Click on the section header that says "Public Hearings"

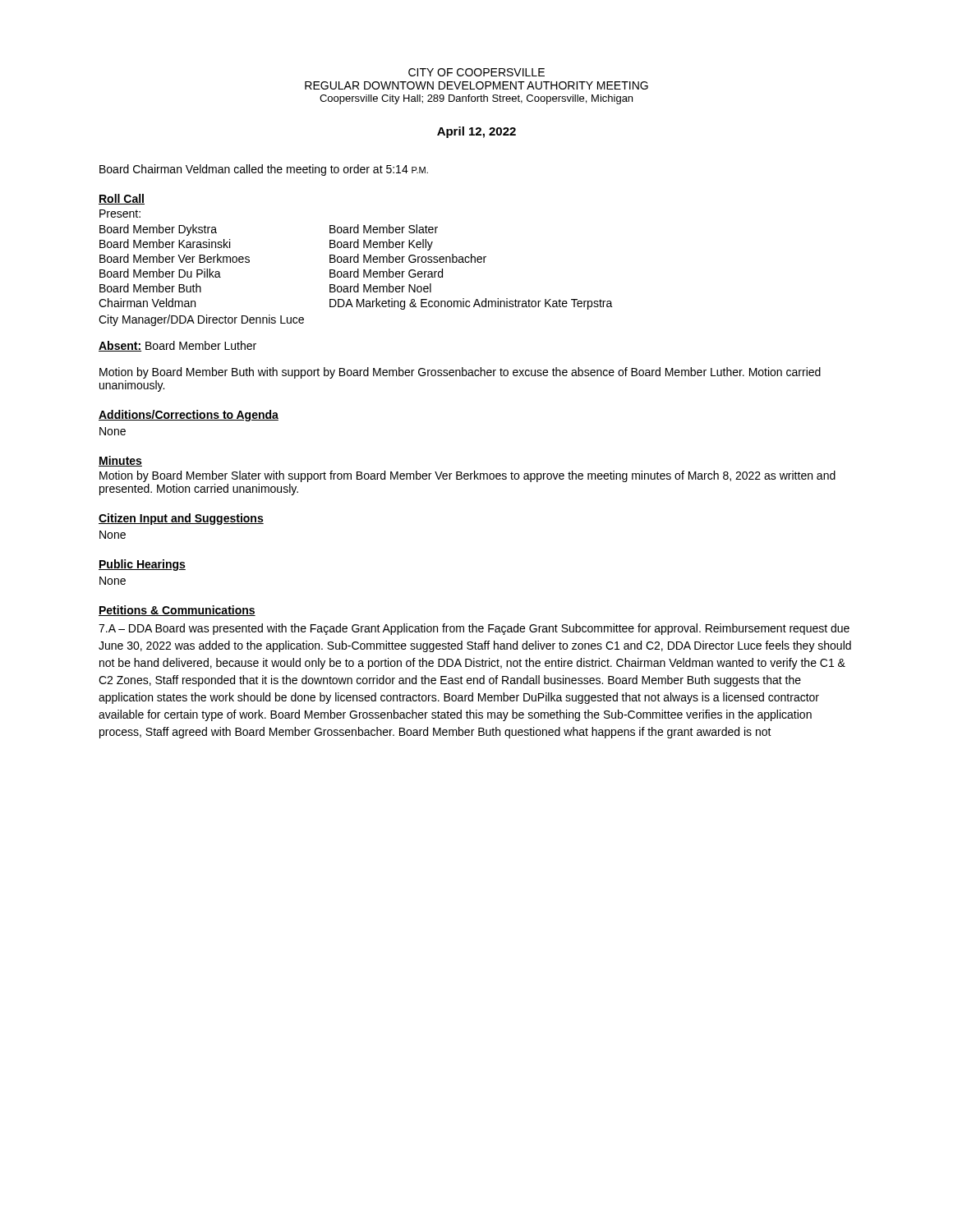(142, 564)
